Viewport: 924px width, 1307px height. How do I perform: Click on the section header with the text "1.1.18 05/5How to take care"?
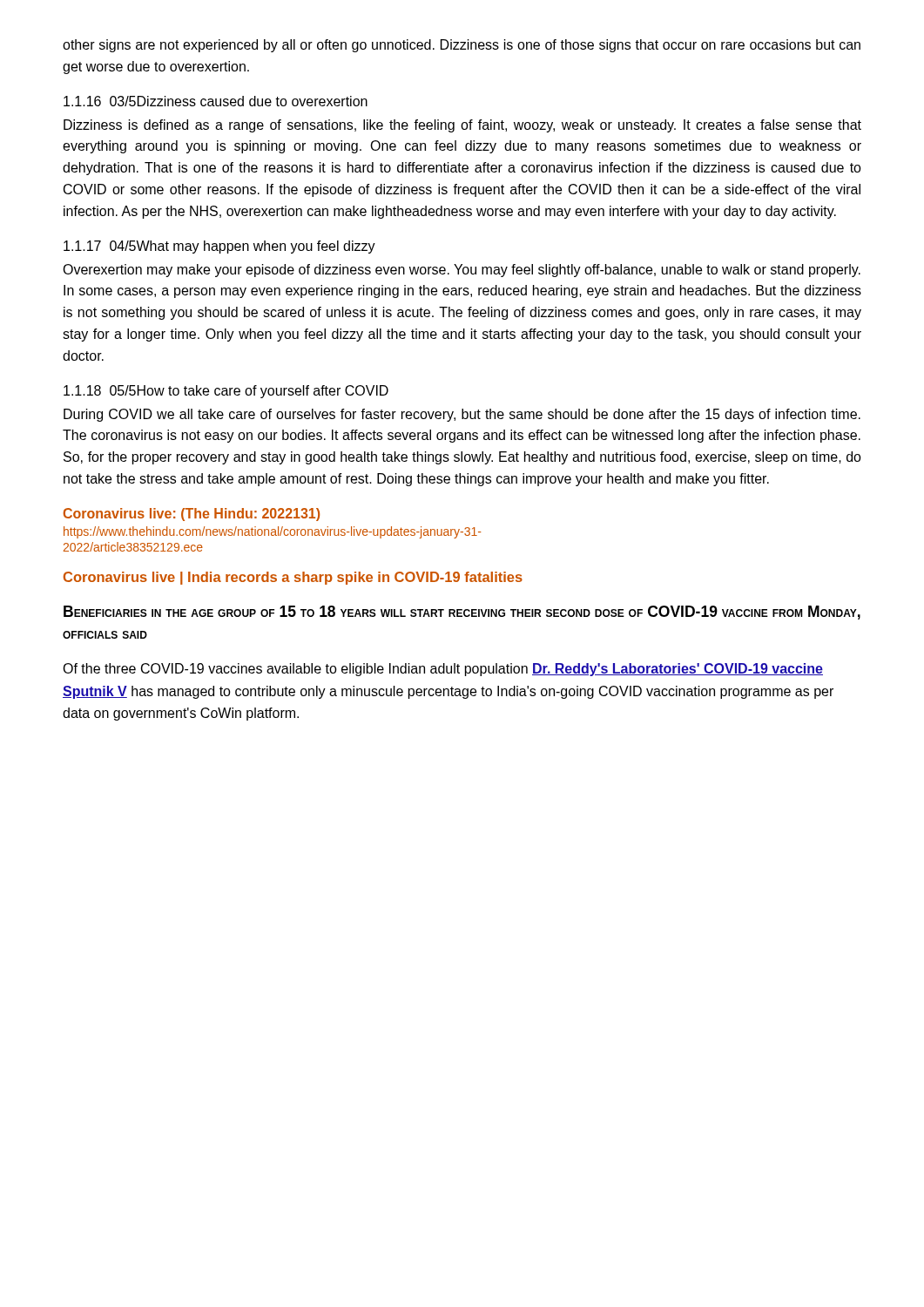tap(226, 390)
